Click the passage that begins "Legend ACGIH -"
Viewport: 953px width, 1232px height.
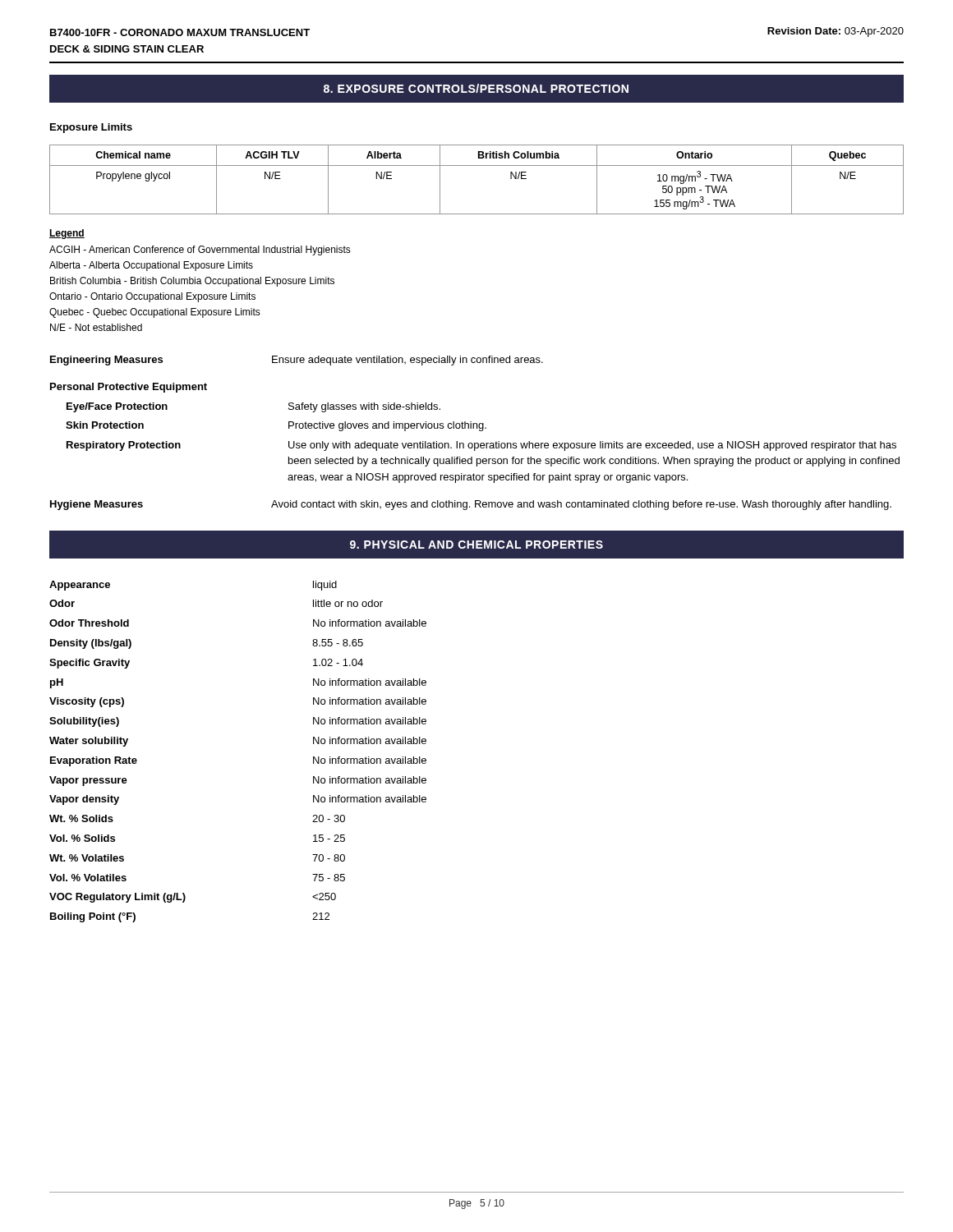[x=200, y=281]
